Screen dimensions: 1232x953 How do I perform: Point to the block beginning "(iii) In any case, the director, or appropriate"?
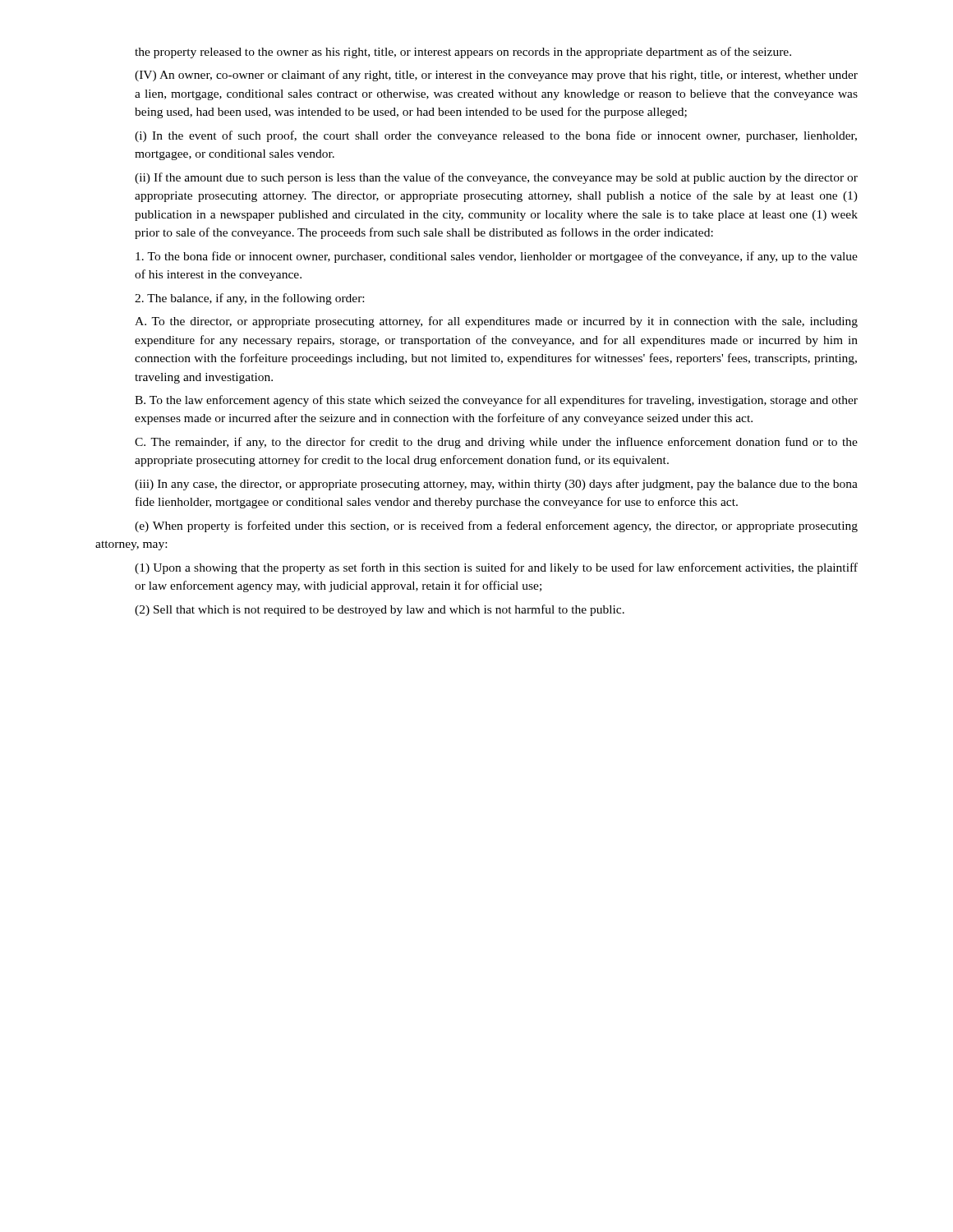point(496,493)
